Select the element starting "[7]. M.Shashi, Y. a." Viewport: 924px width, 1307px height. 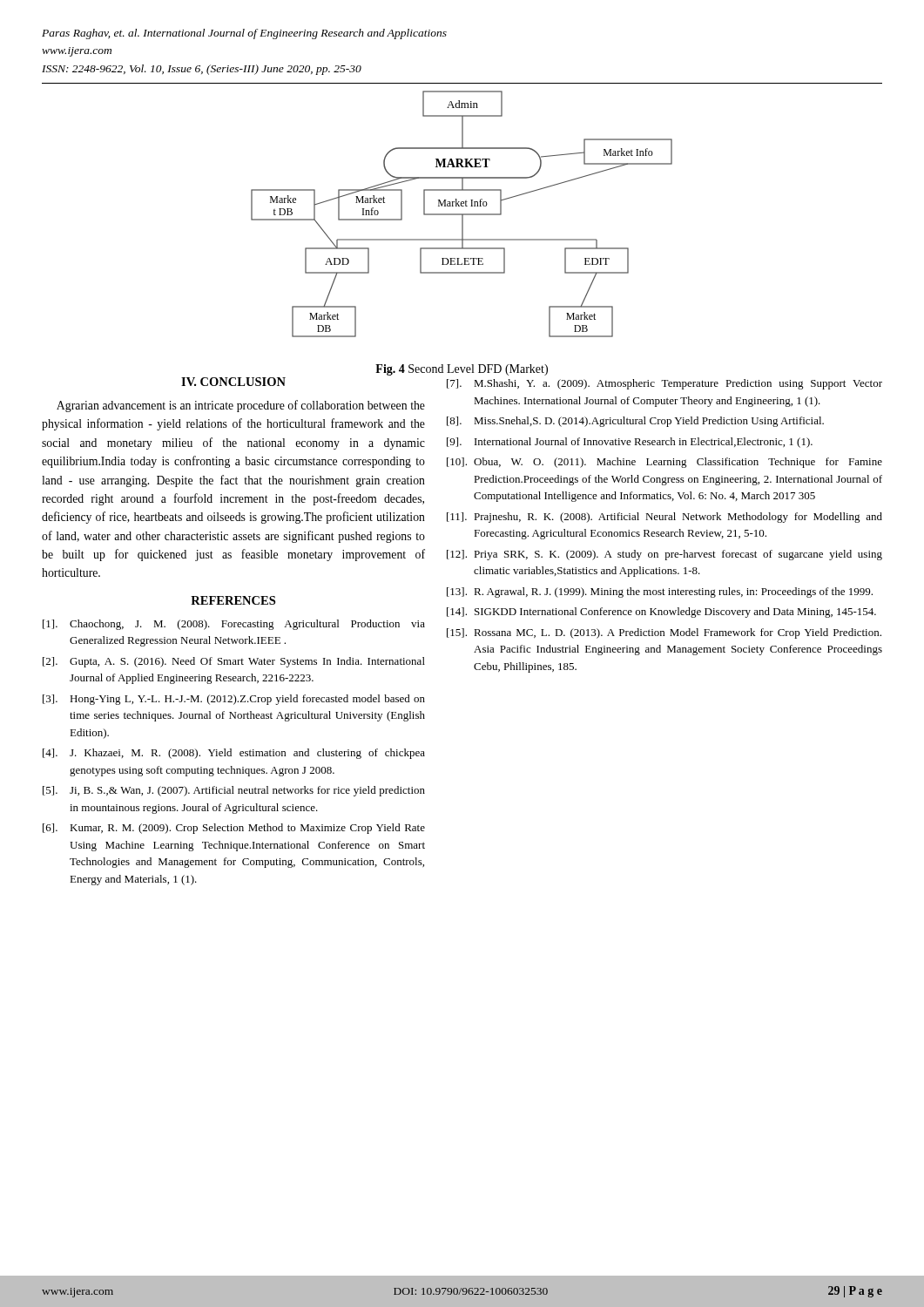pyautogui.click(x=664, y=392)
